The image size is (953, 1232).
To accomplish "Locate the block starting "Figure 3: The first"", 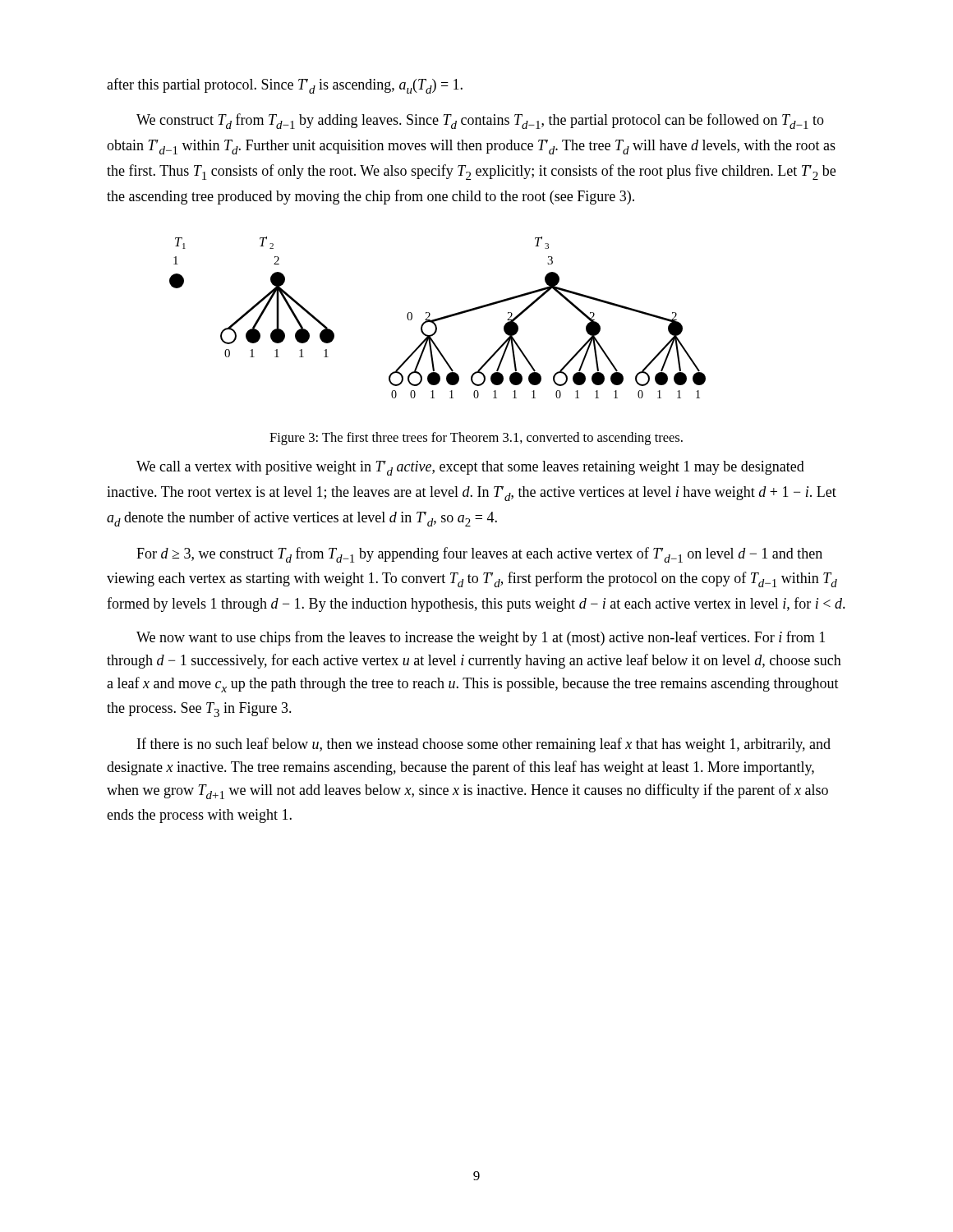I will (476, 437).
